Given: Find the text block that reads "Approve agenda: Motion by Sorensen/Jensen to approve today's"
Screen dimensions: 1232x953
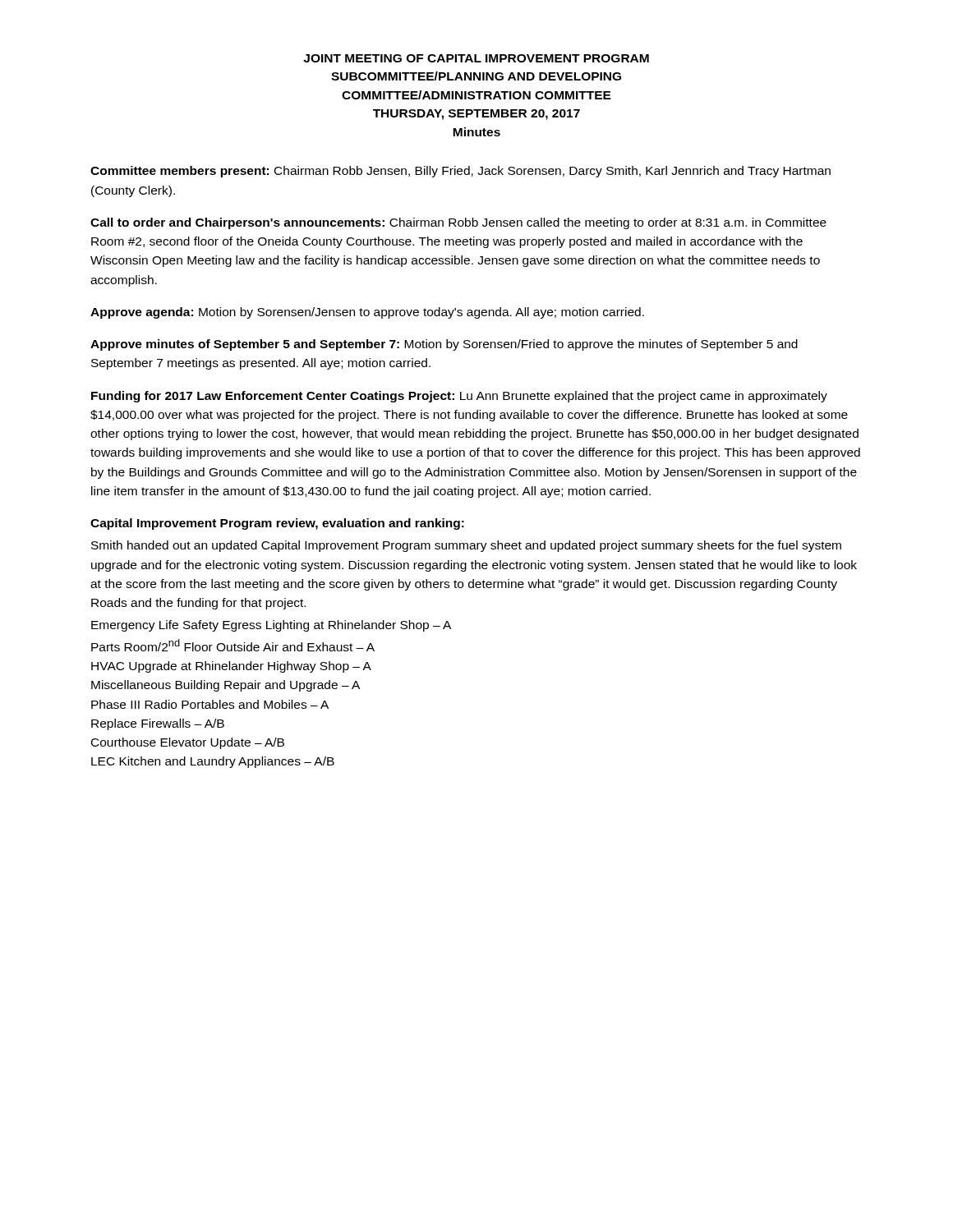Looking at the screenshot, I should point(476,312).
